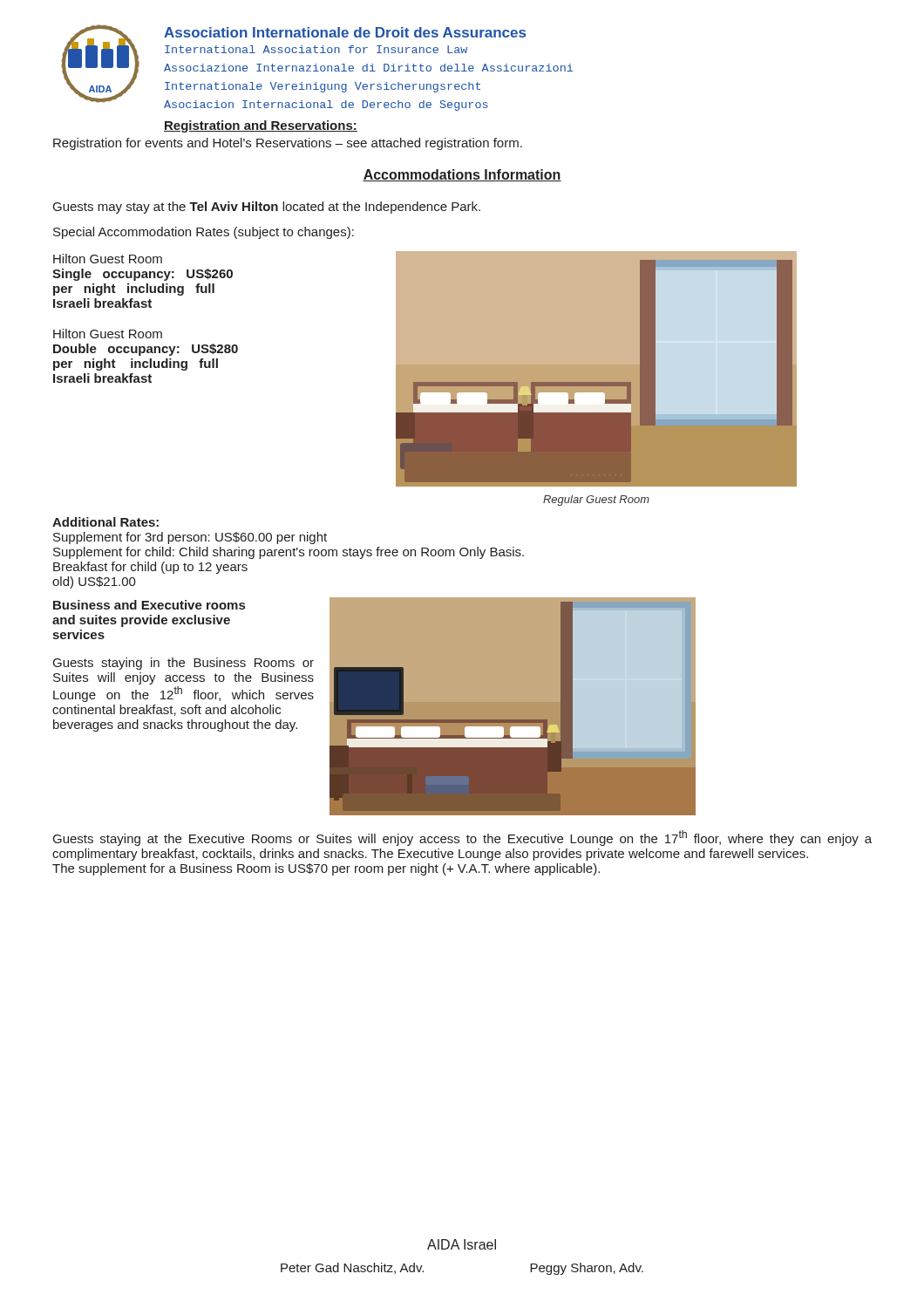Locate the text block that says "Hilton Guest Room Double occupancy: US$280 per night"
Screen dimensions: 1308x924
click(x=145, y=356)
